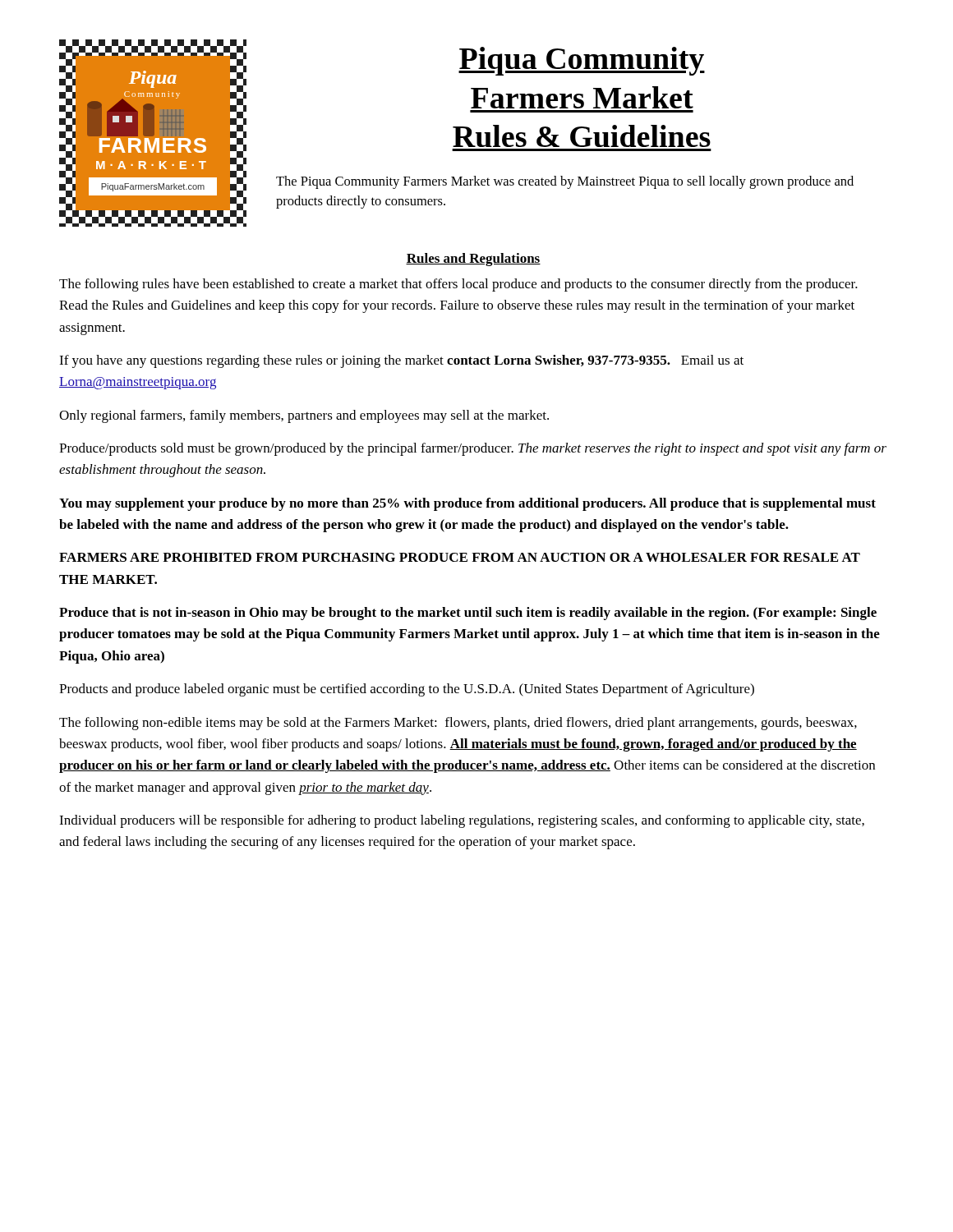This screenshot has height=1232, width=953.
Task: Locate the block of text that opens with "FARMERS ARE PROHIBITED FROM PURCHASING"
Action: click(x=459, y=568)
